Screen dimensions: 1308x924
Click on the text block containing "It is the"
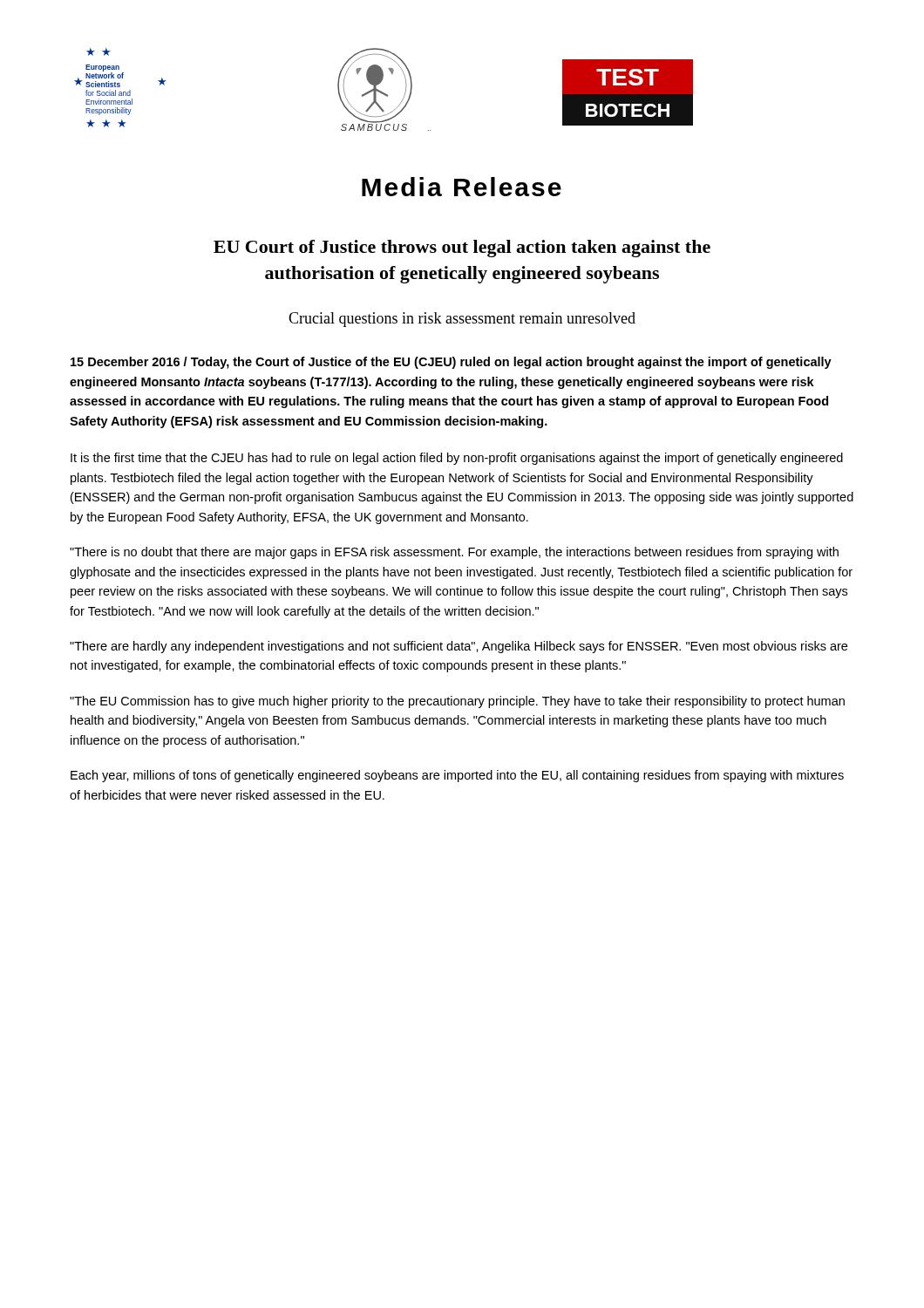462,487
